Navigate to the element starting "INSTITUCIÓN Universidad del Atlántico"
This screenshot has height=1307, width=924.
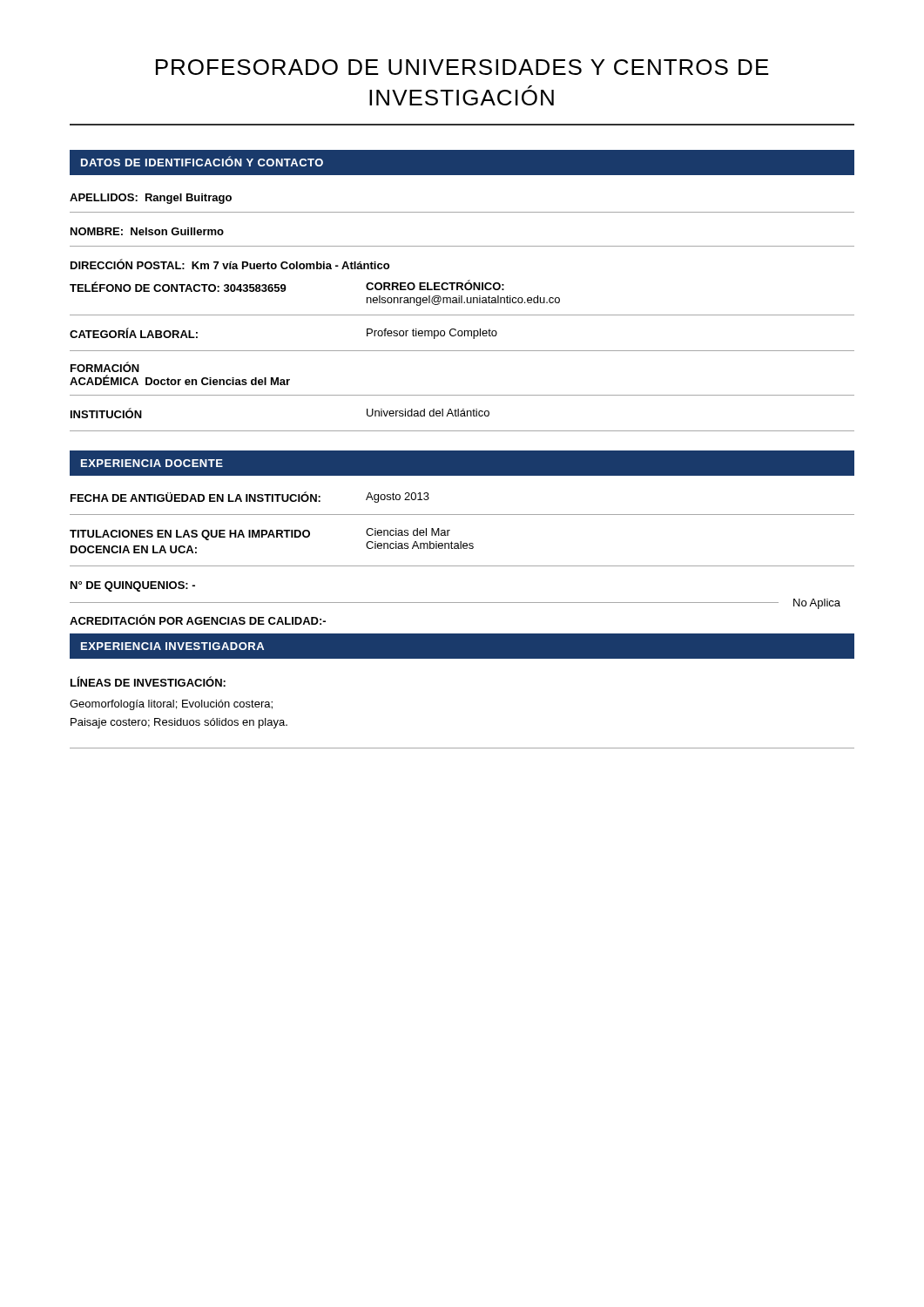click(462, 413)
